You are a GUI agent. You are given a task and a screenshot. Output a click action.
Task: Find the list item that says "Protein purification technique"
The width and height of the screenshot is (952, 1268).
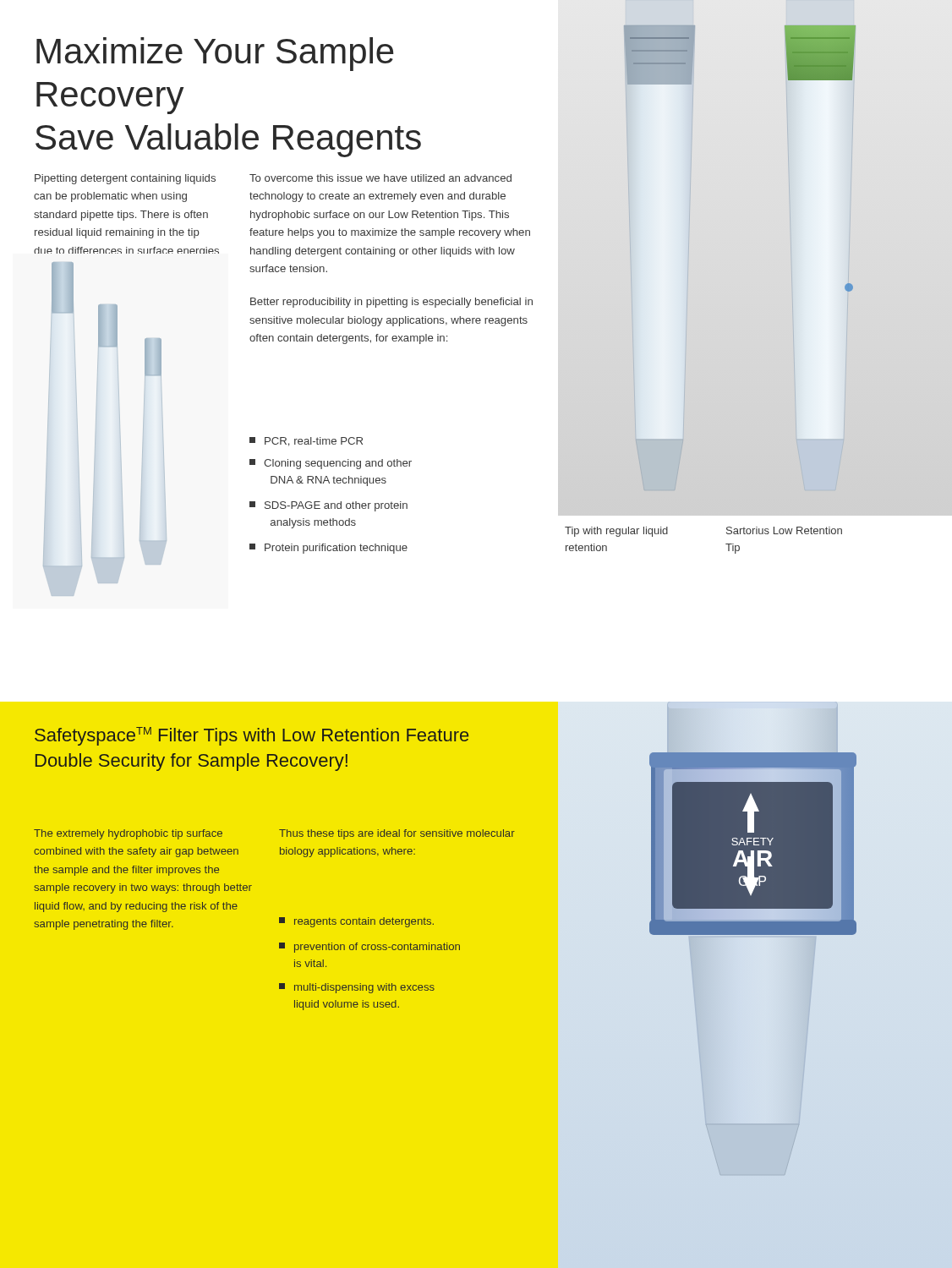(328, 548)
